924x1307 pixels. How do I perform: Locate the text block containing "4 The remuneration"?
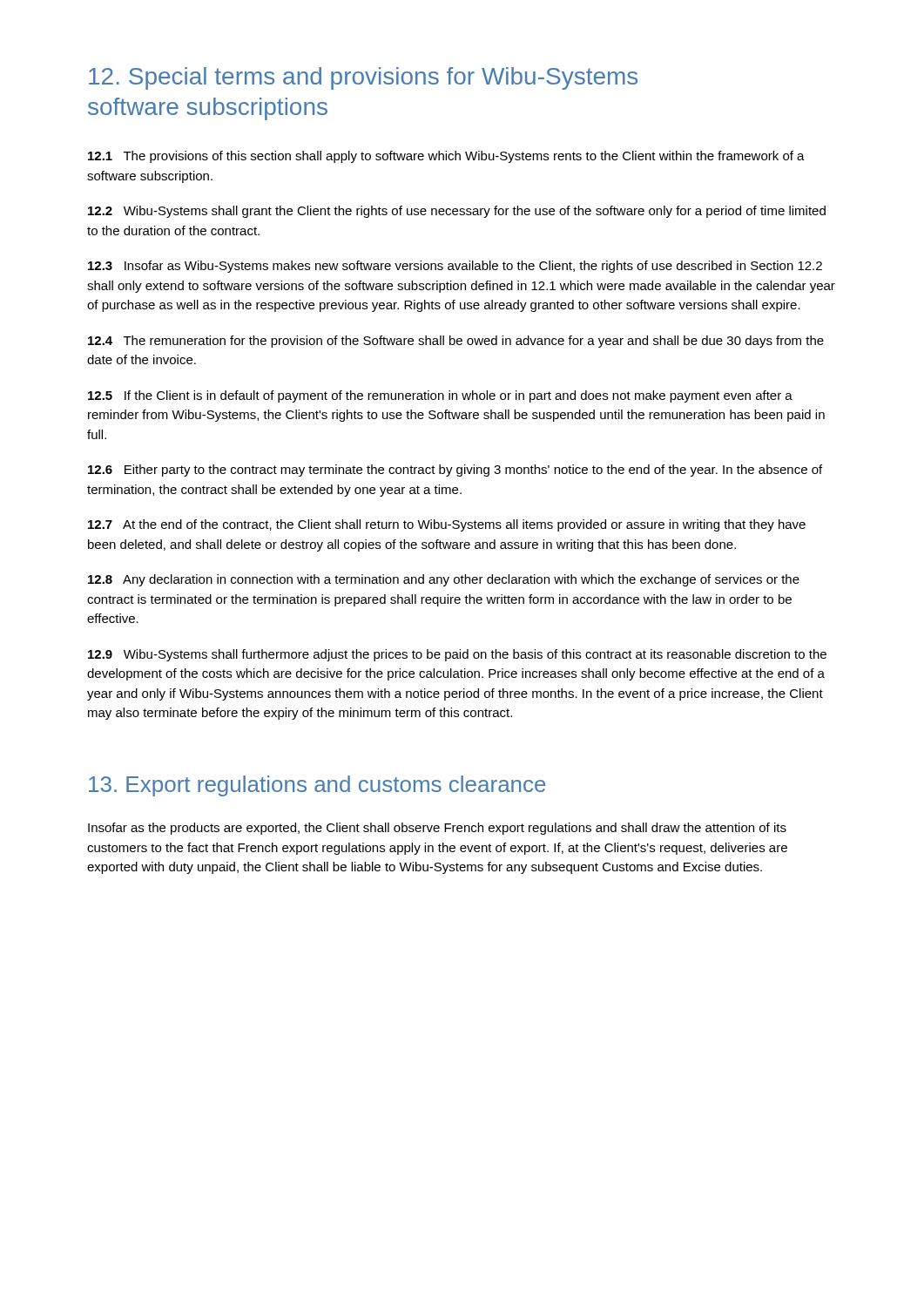(456, 350)
